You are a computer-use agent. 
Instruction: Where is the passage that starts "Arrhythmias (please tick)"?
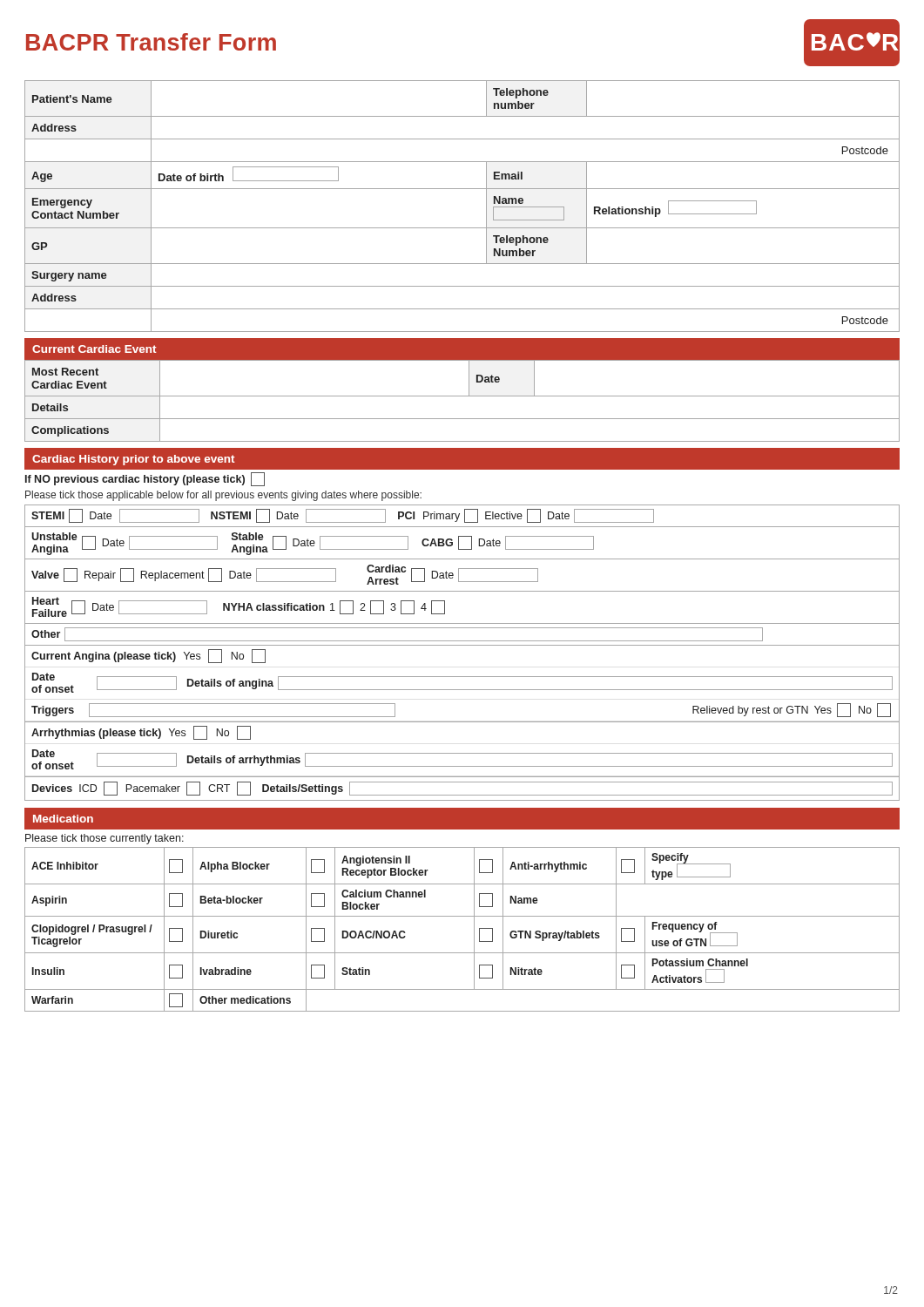point(141,733)
